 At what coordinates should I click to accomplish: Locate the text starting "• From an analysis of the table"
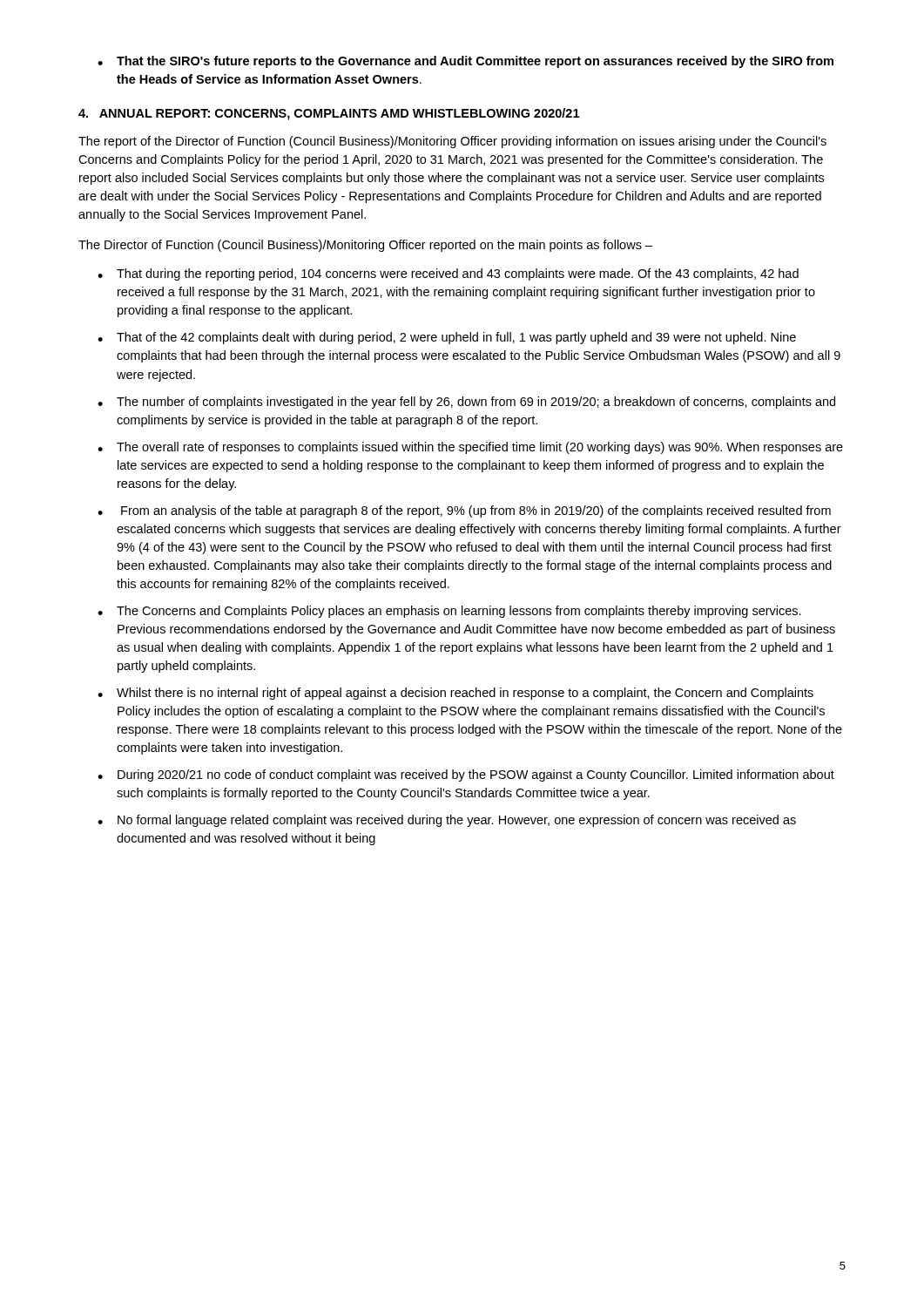pyautogui.click(x=472, y=547)
